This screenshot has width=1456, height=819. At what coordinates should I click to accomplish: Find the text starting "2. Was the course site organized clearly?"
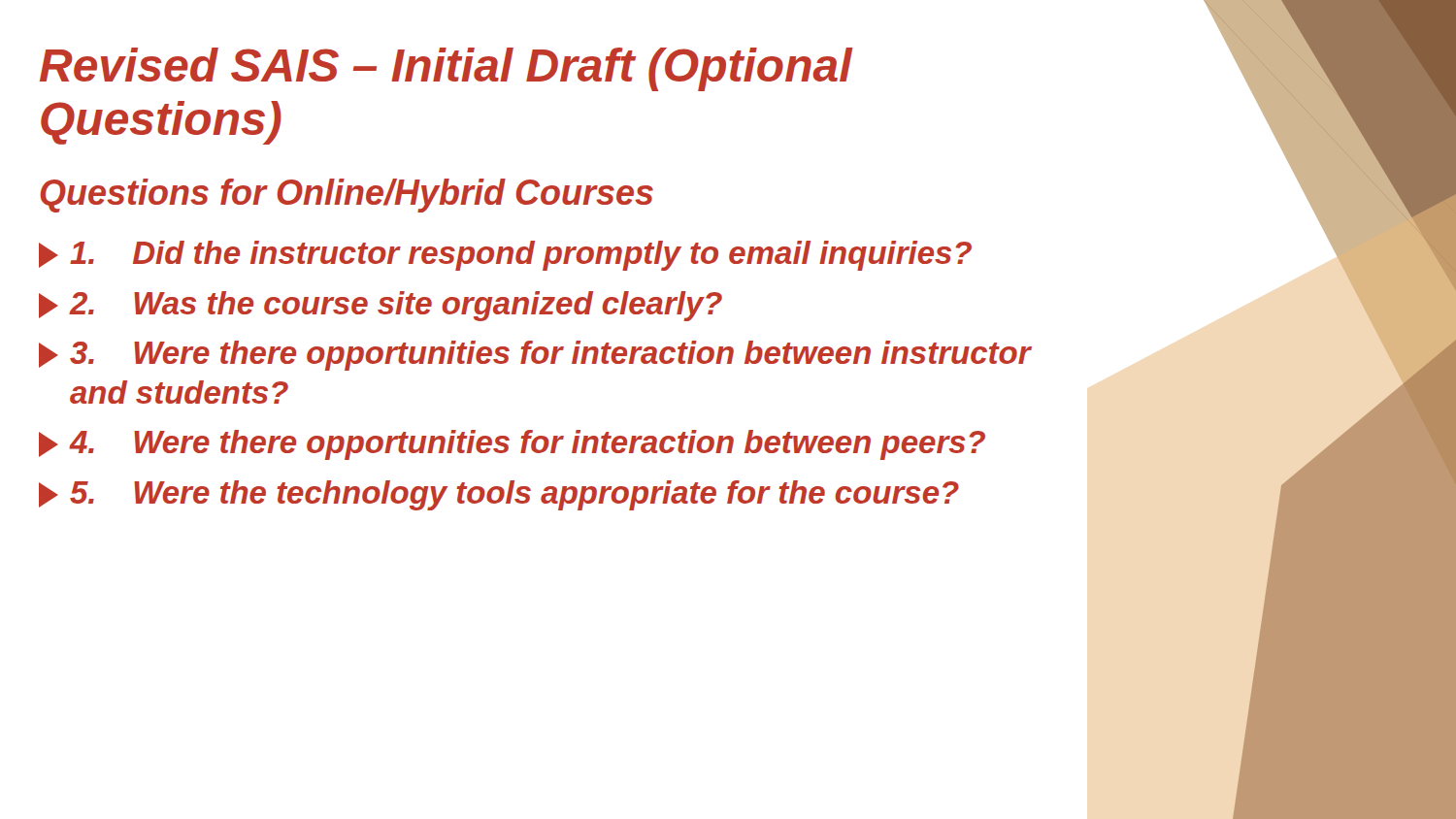(381, 303)
